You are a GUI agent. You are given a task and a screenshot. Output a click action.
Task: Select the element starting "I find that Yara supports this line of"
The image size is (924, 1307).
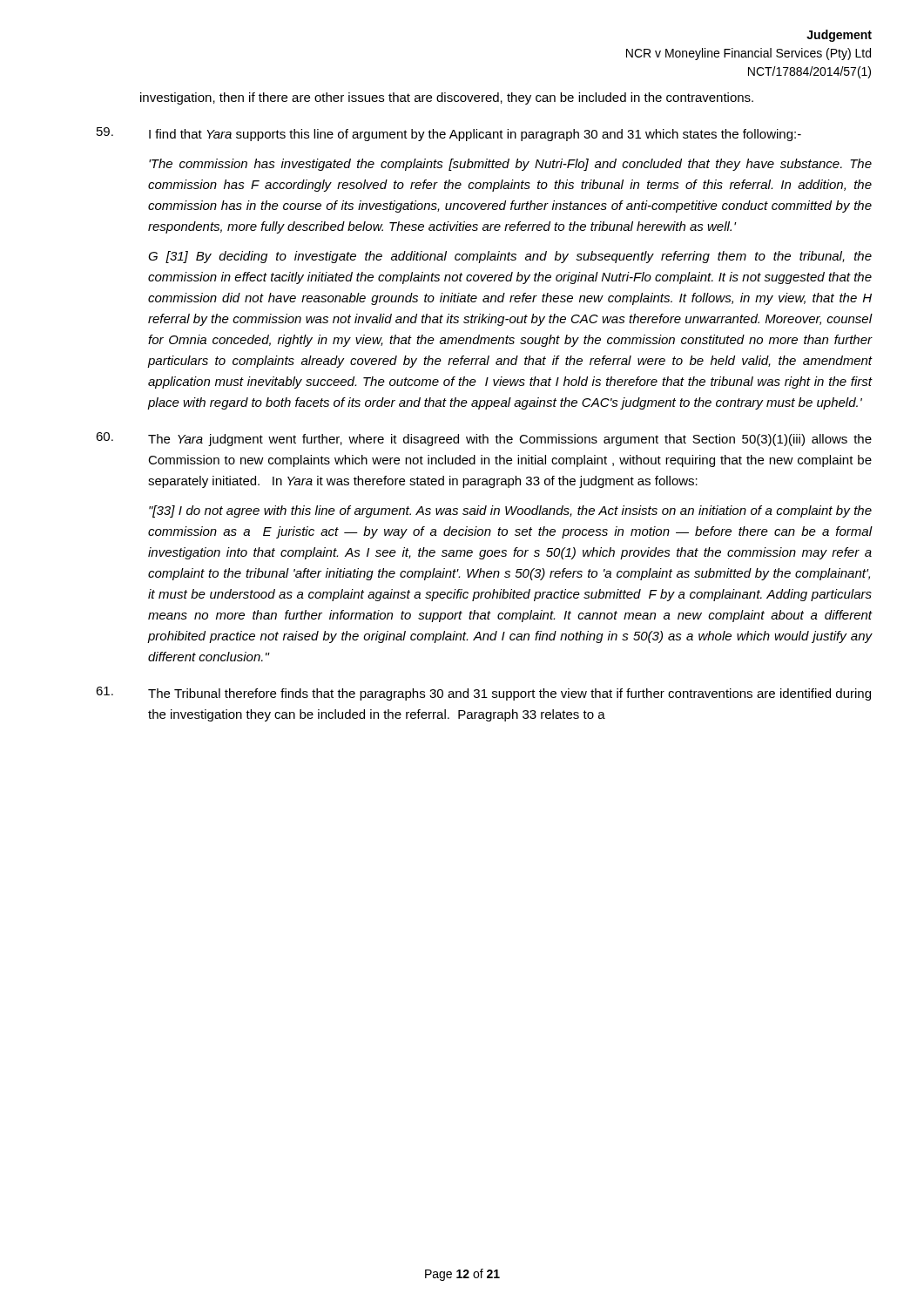coord(484,268)
